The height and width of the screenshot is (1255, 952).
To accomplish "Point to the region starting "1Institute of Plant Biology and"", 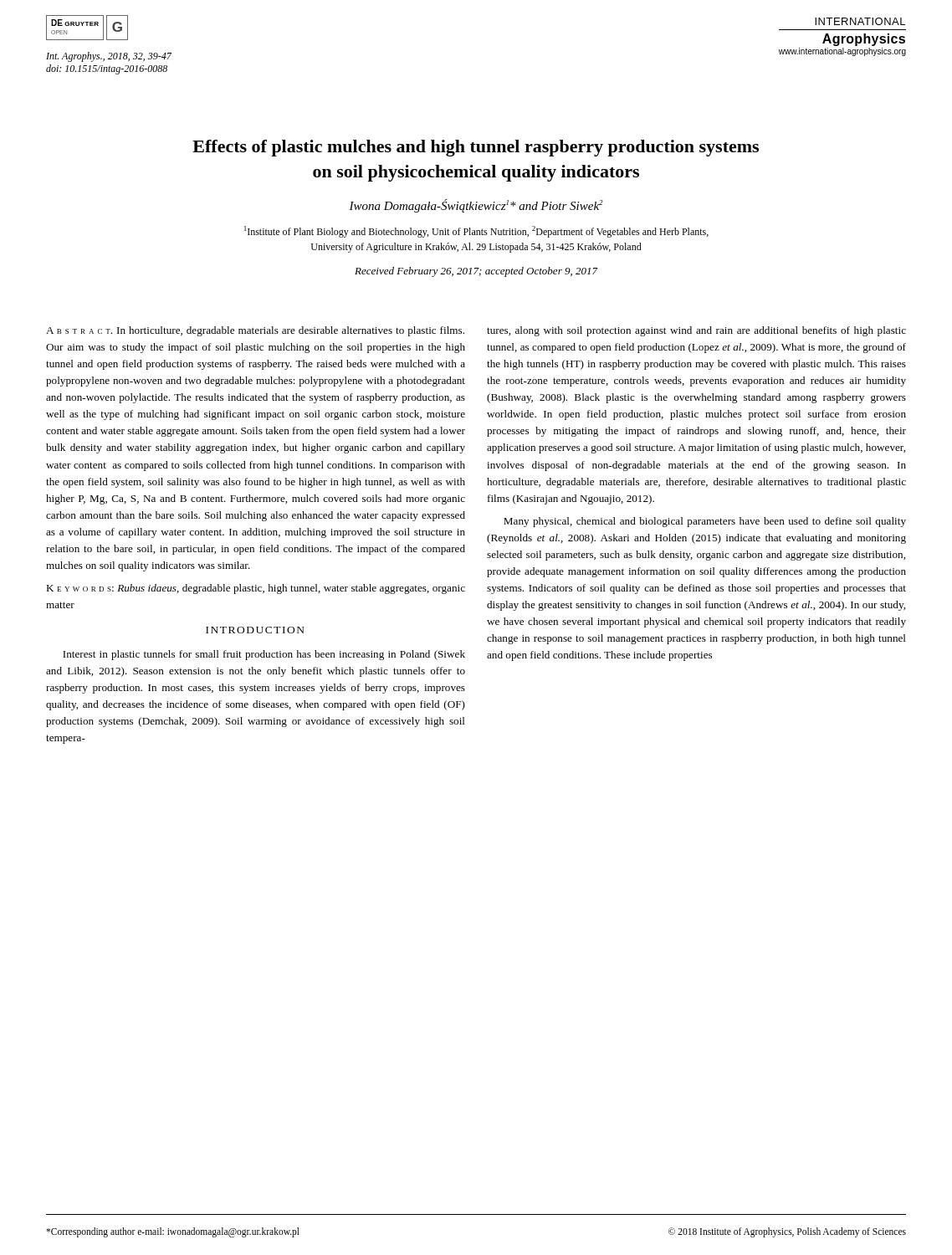I will pyautogui.click(x=476, y=238).
